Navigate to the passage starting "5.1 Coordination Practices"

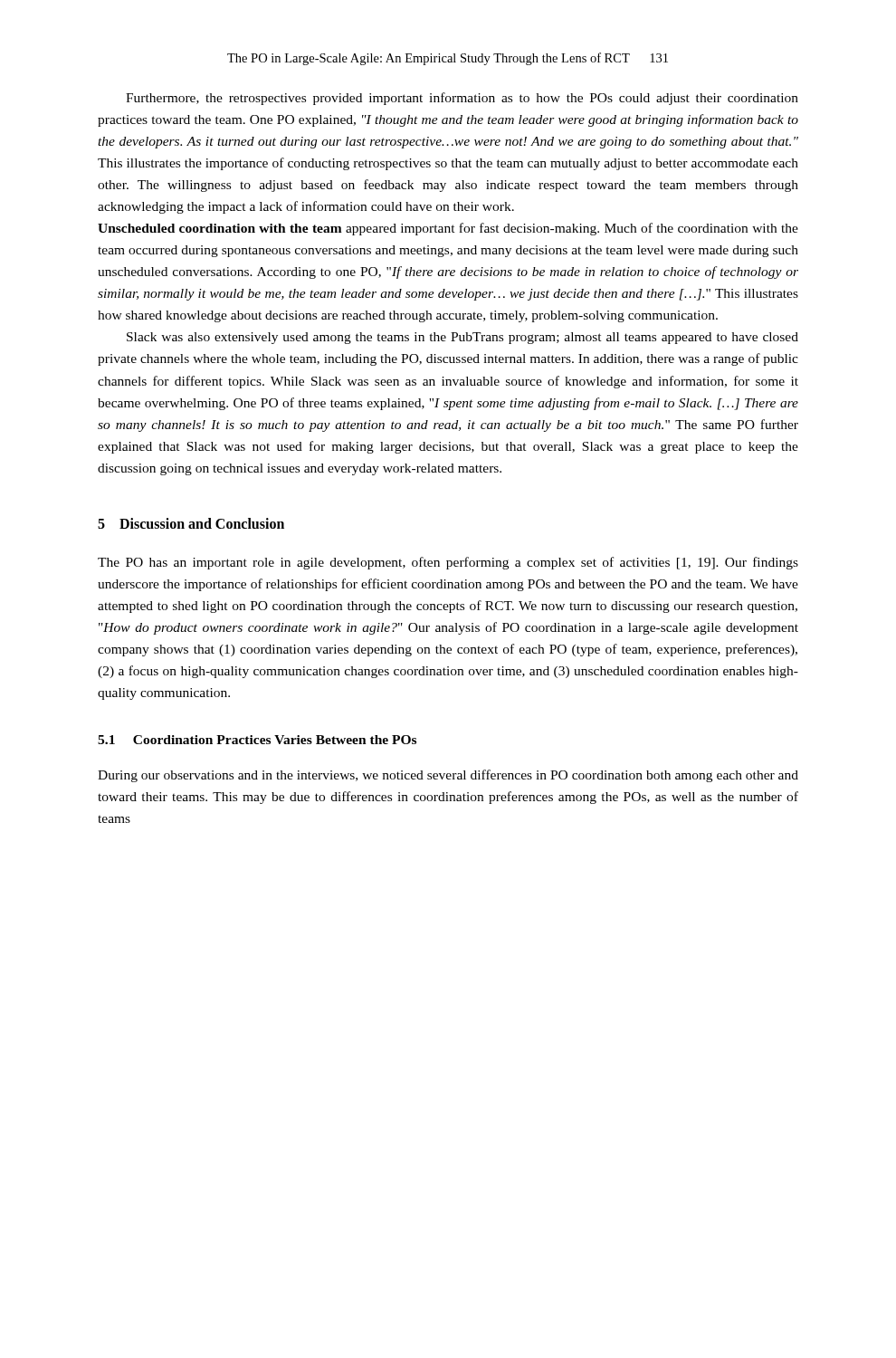point(257,740)
